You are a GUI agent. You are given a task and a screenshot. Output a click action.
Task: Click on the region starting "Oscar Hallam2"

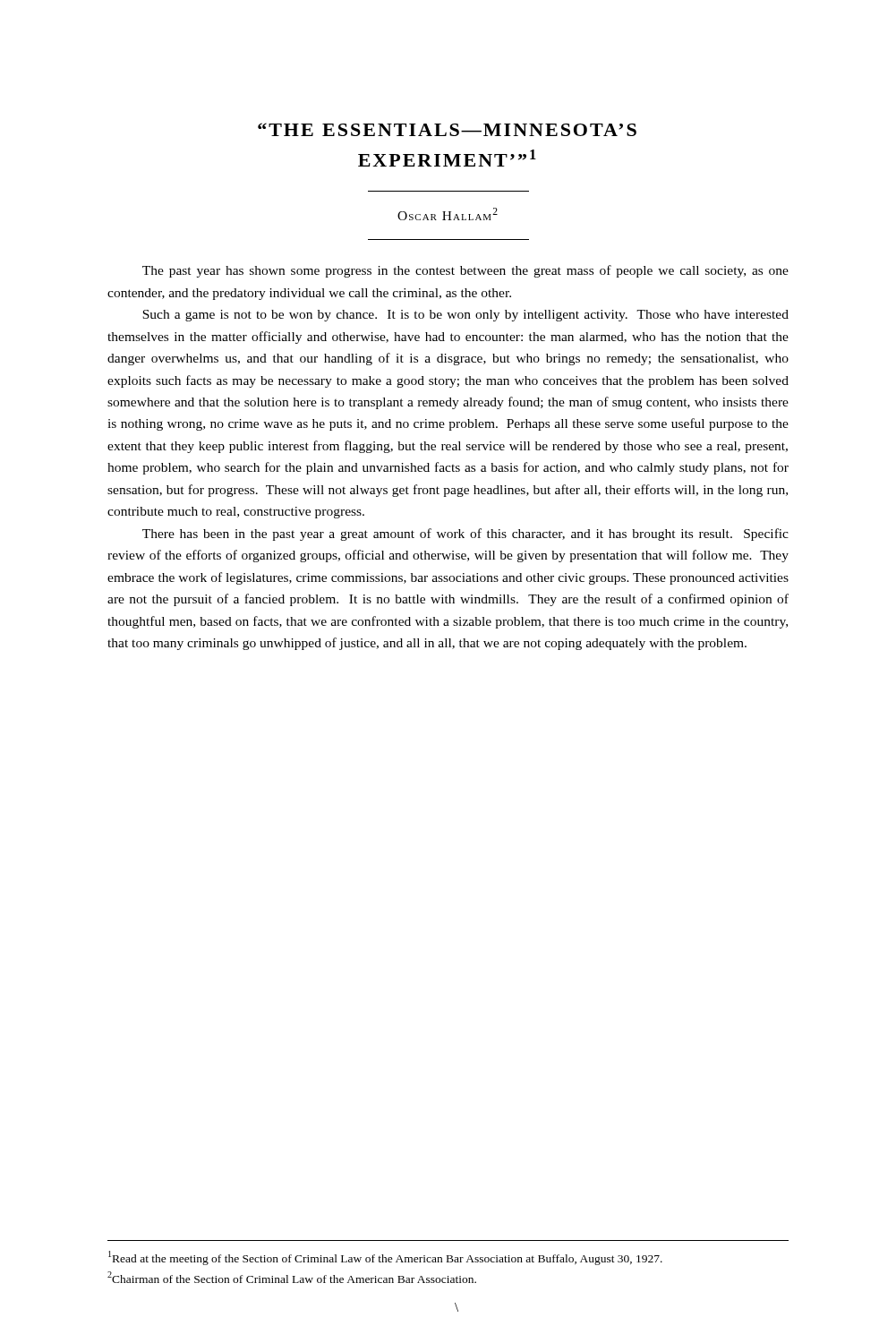448,214
